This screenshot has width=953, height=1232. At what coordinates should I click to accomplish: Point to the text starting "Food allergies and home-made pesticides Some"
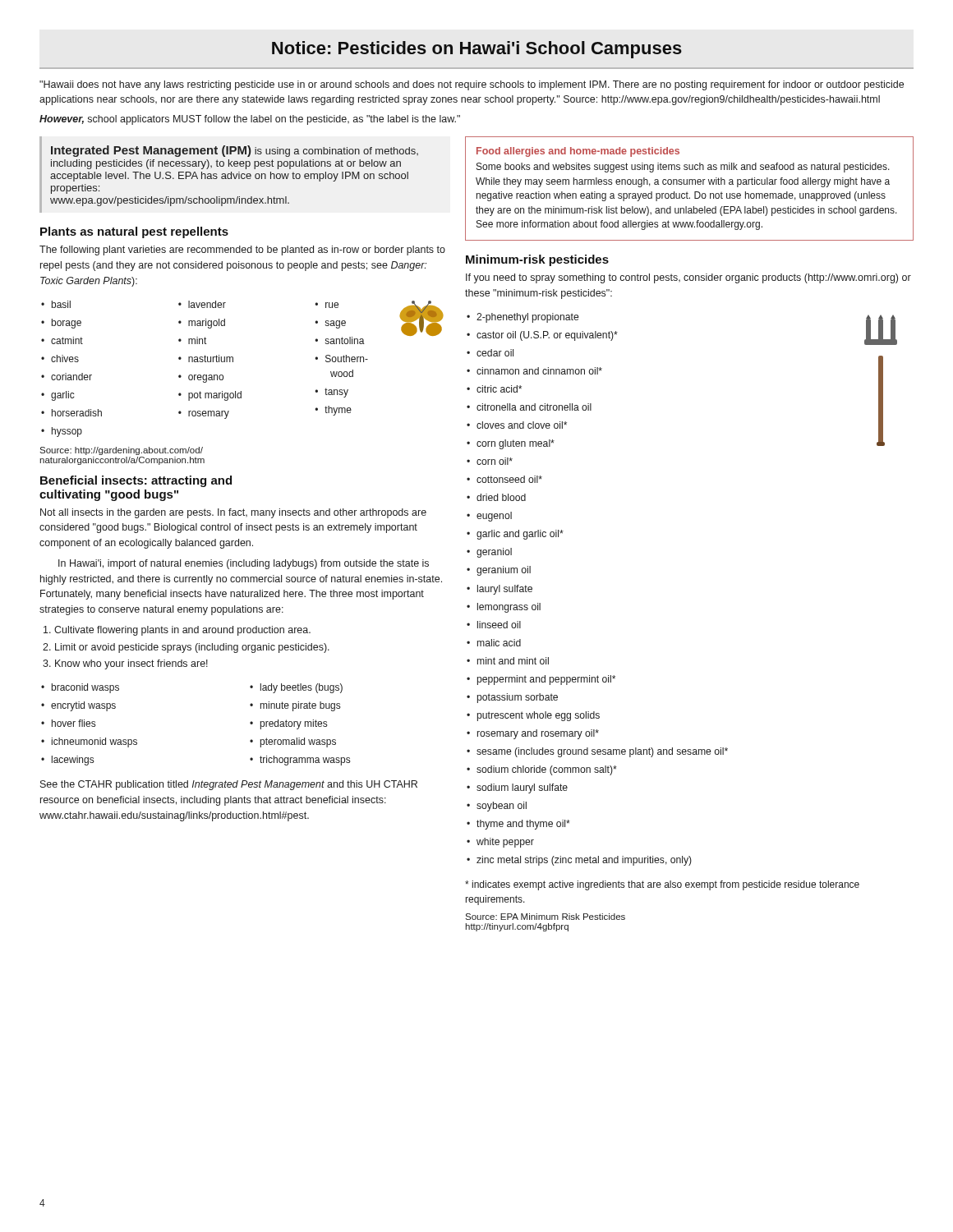tap(689, 189)
